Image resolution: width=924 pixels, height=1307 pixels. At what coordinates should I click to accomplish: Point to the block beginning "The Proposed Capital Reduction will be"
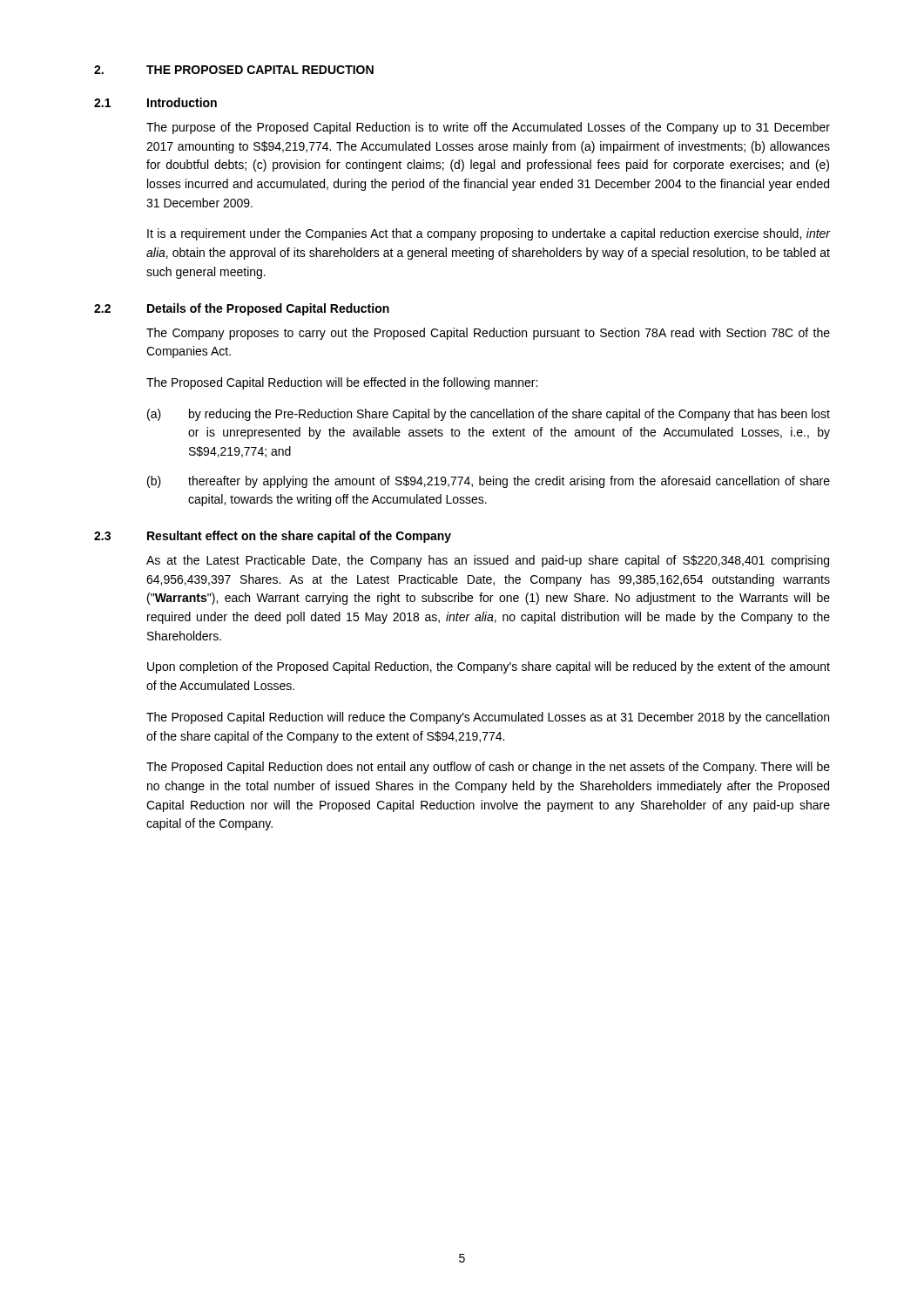click(342, 382)
